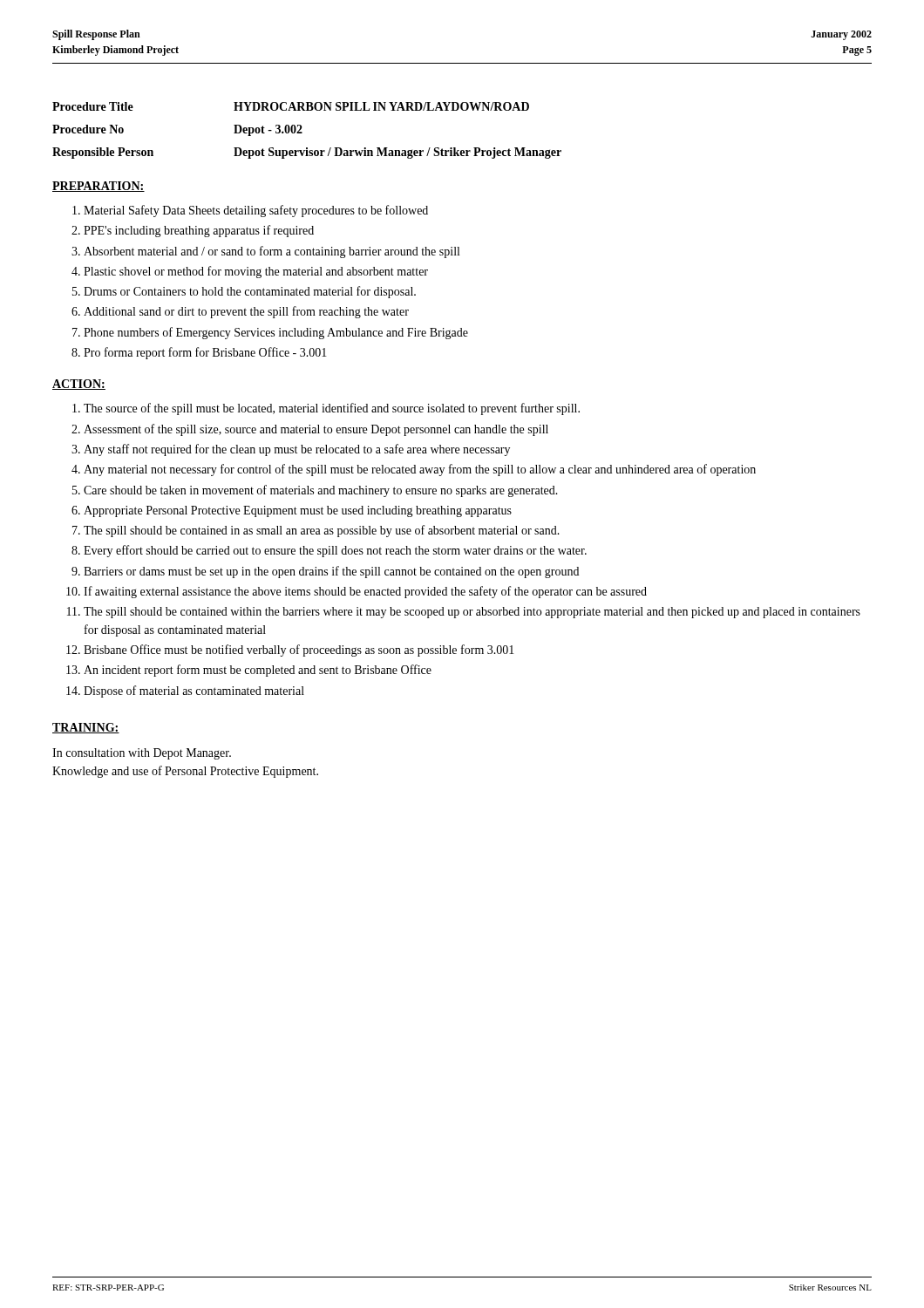Find the list item containing "Any material not necessary"
Image resolution: width=924 pixels, height=1308 pixels.
coord(420,470)
